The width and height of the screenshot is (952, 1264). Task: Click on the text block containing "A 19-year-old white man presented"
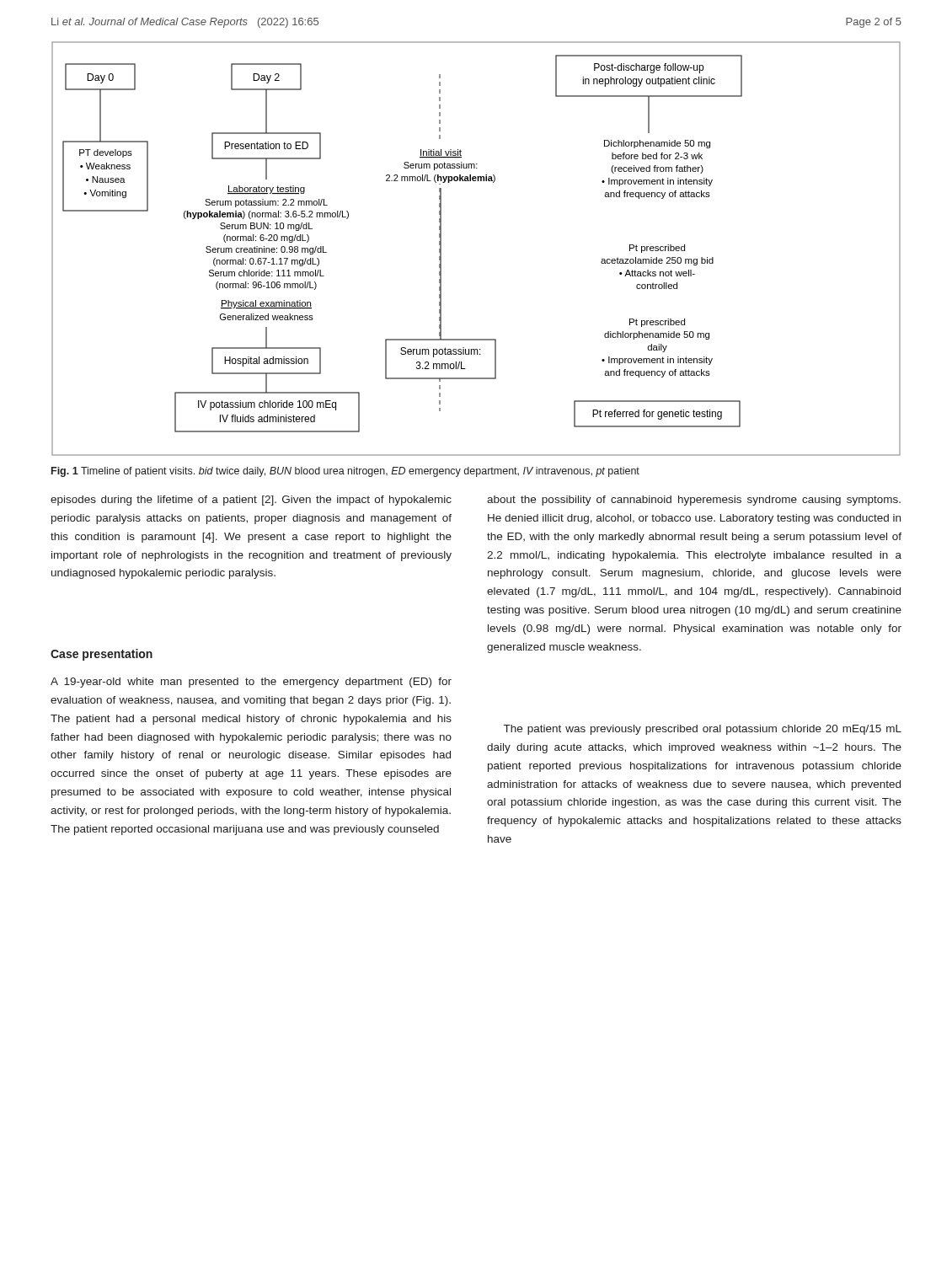click(x=251, y=755)
